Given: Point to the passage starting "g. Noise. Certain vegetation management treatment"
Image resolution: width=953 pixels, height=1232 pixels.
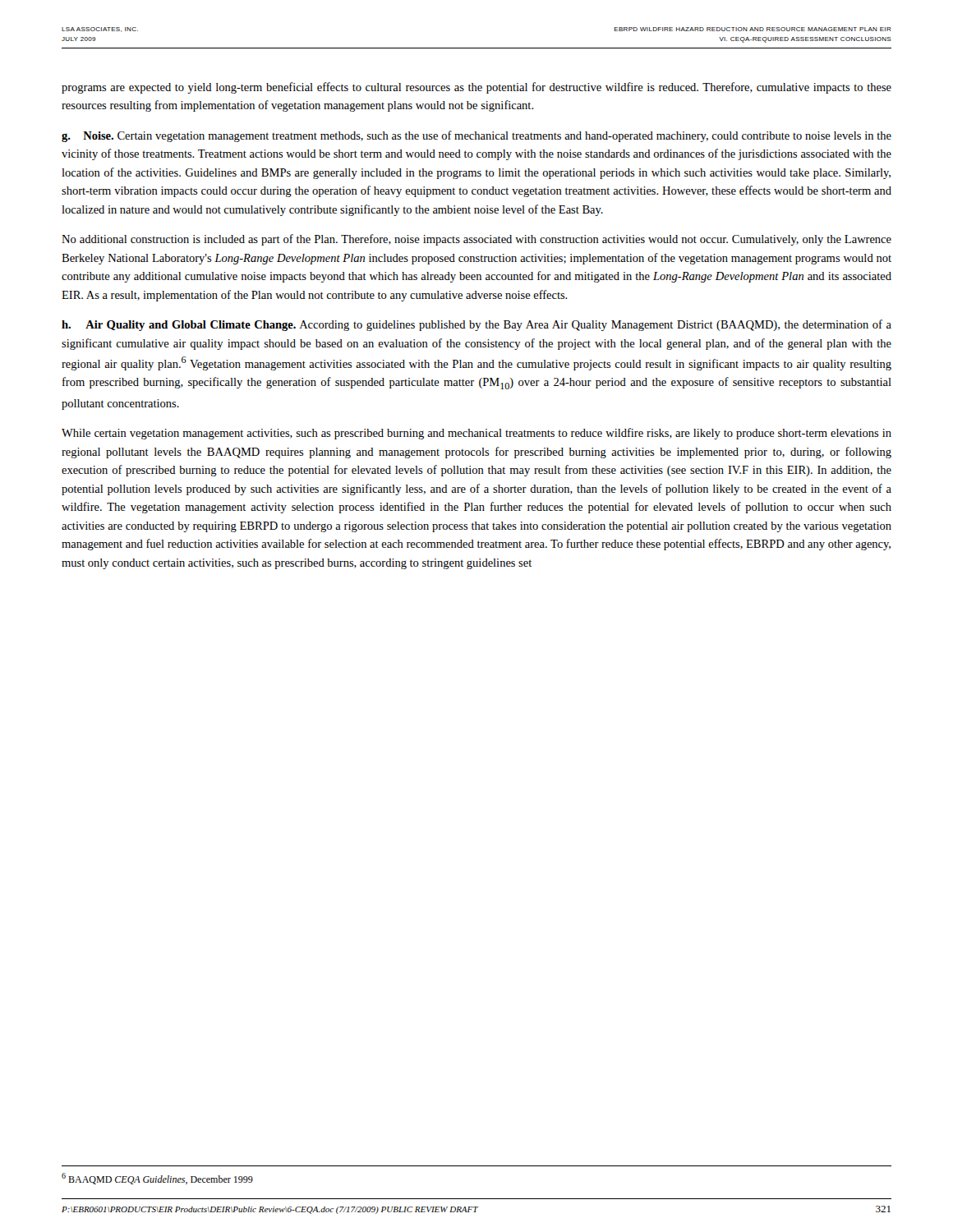Looking at the screenshot, I should pos(476,172).
